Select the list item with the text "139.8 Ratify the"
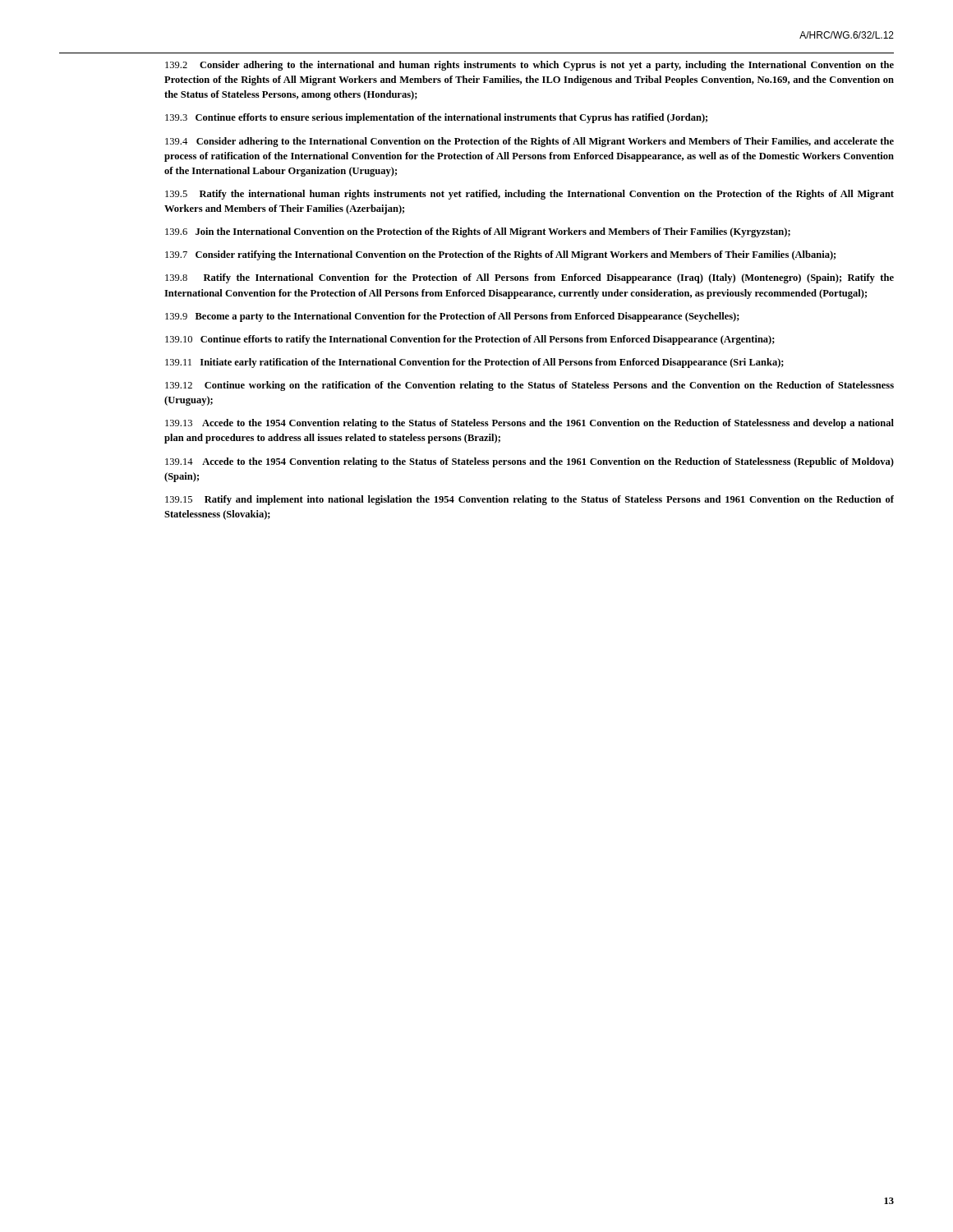 pos(529,285)
